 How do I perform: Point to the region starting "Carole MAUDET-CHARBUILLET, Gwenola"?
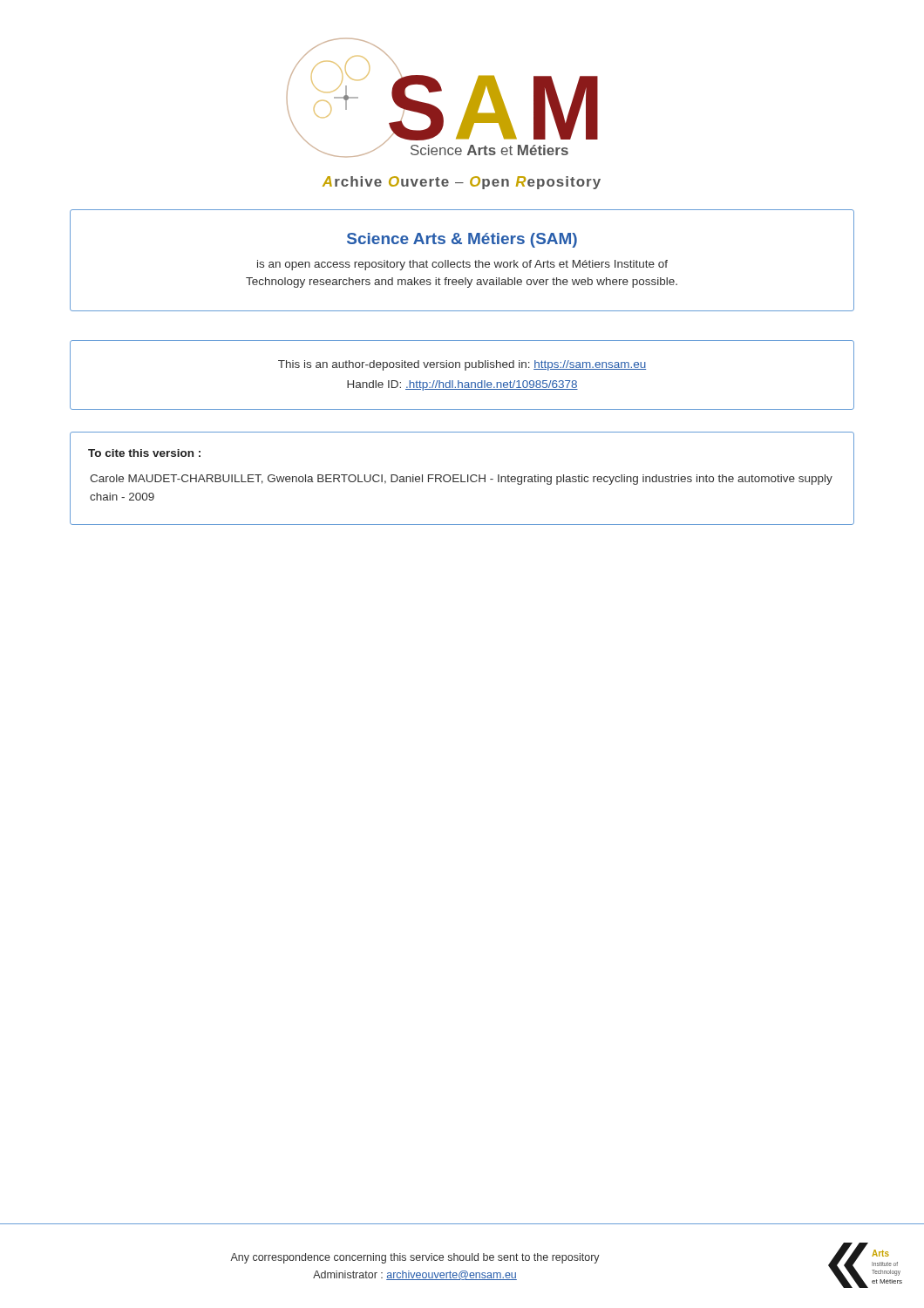[461, 487]
